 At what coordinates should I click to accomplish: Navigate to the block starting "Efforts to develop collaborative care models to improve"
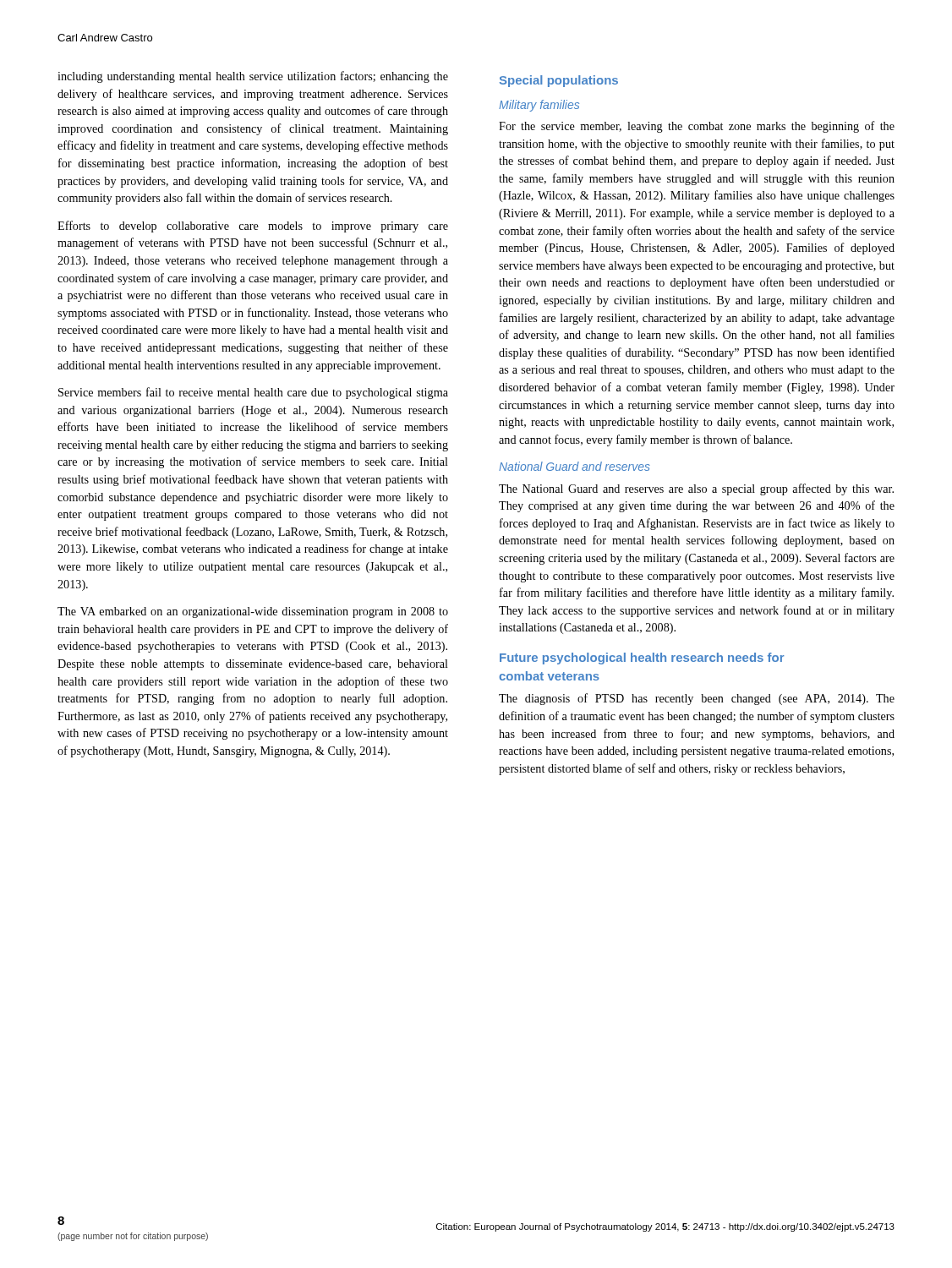point(253,295)
